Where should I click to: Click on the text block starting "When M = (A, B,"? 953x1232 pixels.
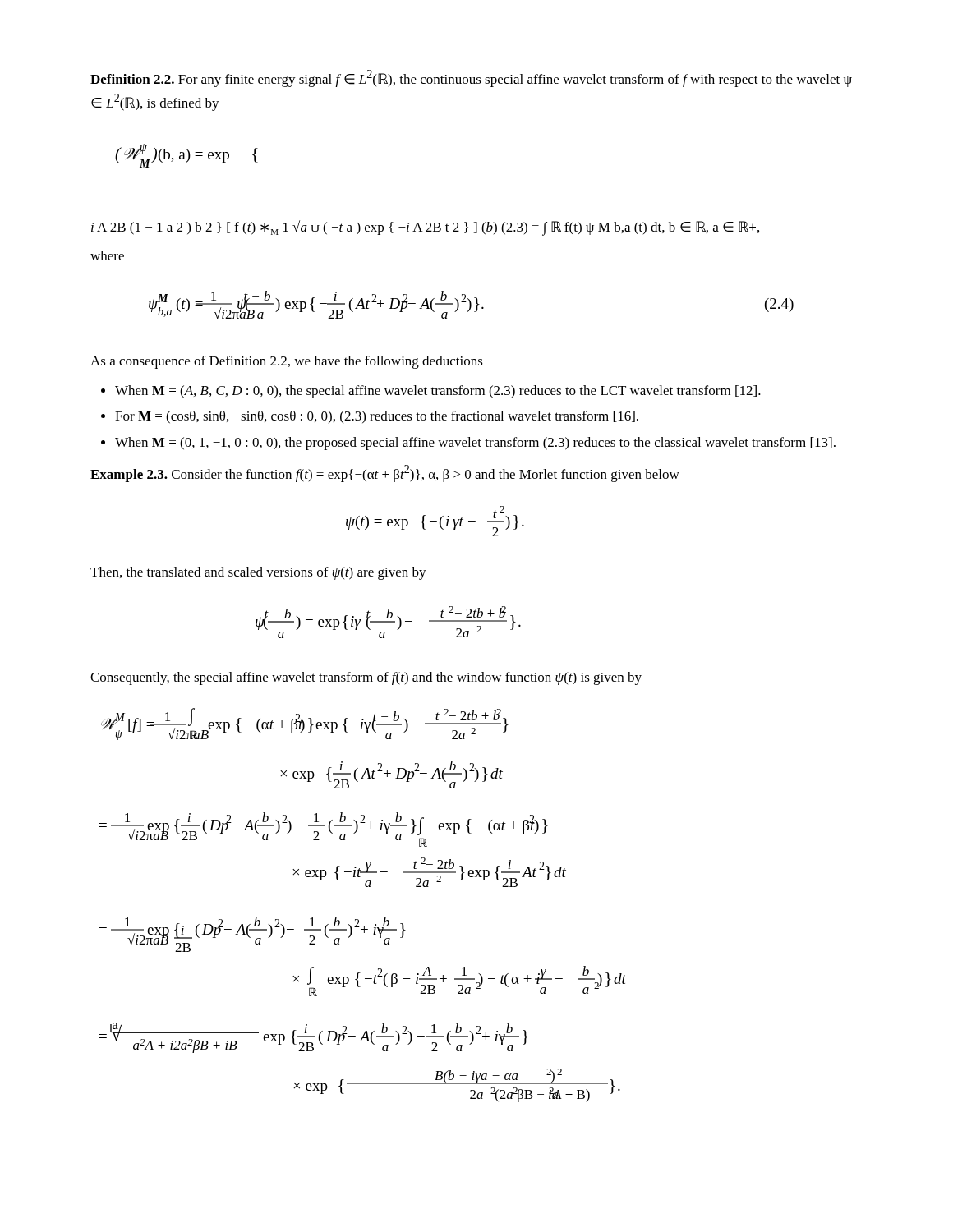pos(438,390)
